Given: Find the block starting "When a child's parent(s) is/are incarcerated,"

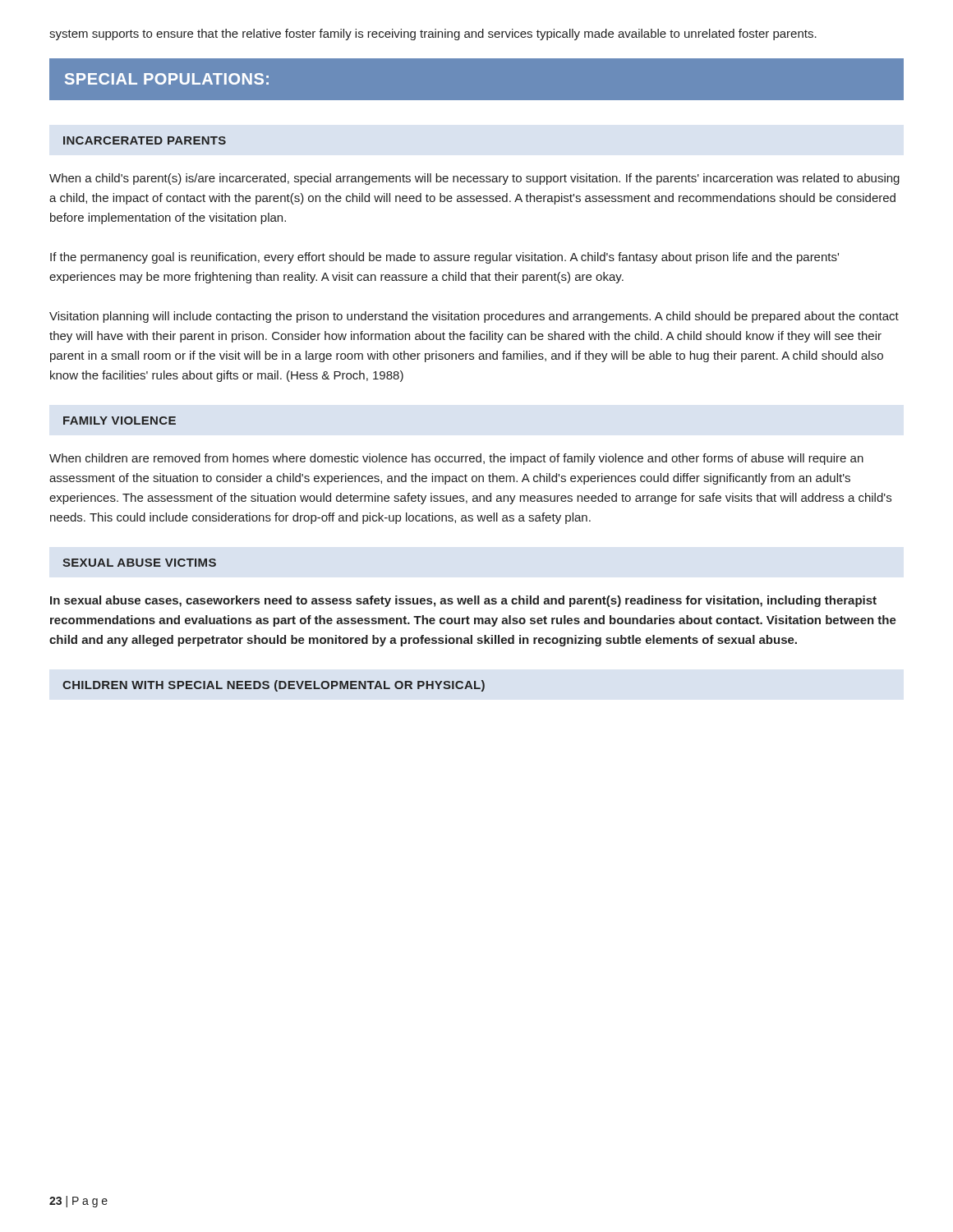Looking at the screenshot, I should coord(475,197).
